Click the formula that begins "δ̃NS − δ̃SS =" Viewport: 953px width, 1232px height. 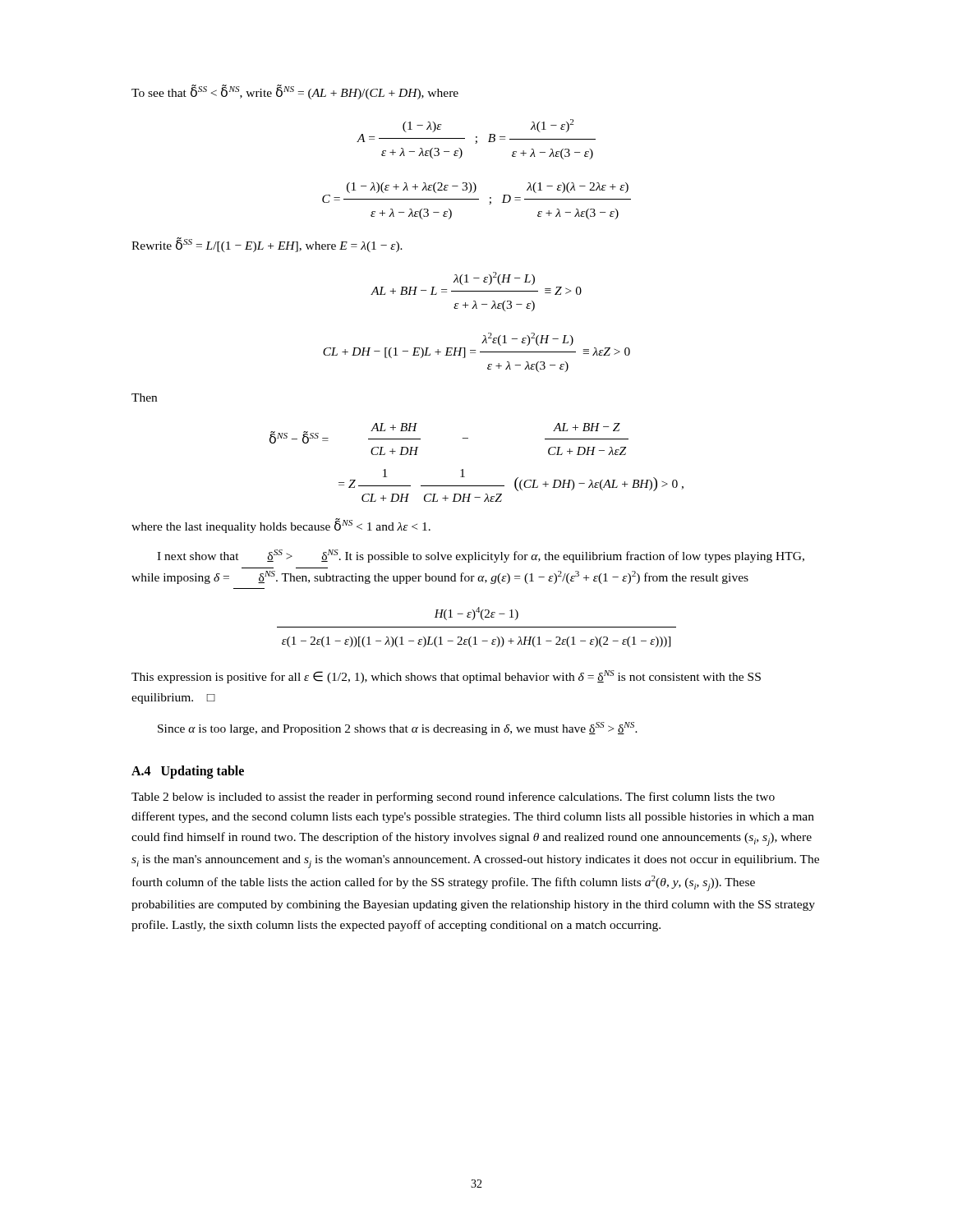(311, 433)
